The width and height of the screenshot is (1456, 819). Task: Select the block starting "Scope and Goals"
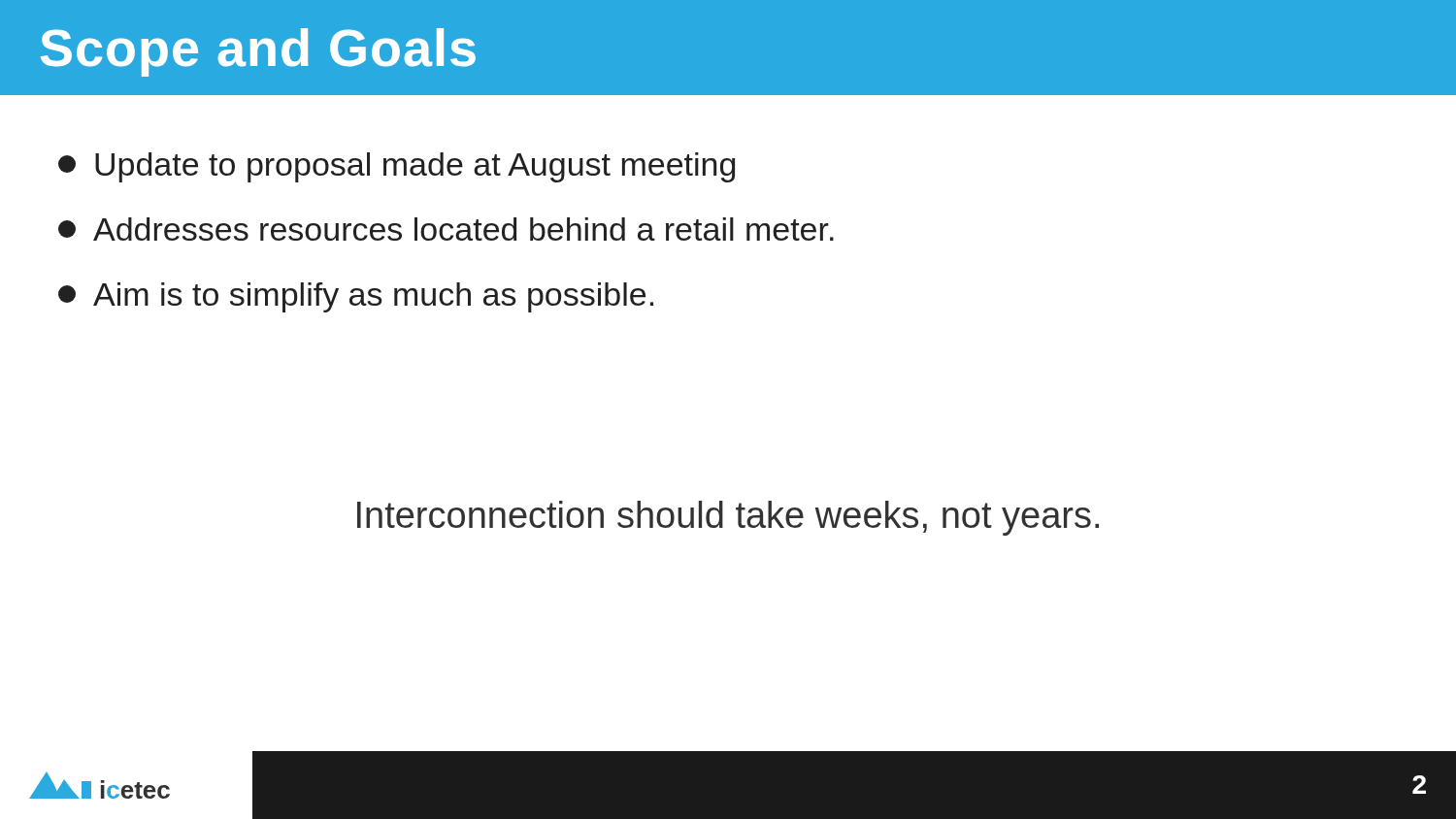(259, 48)
